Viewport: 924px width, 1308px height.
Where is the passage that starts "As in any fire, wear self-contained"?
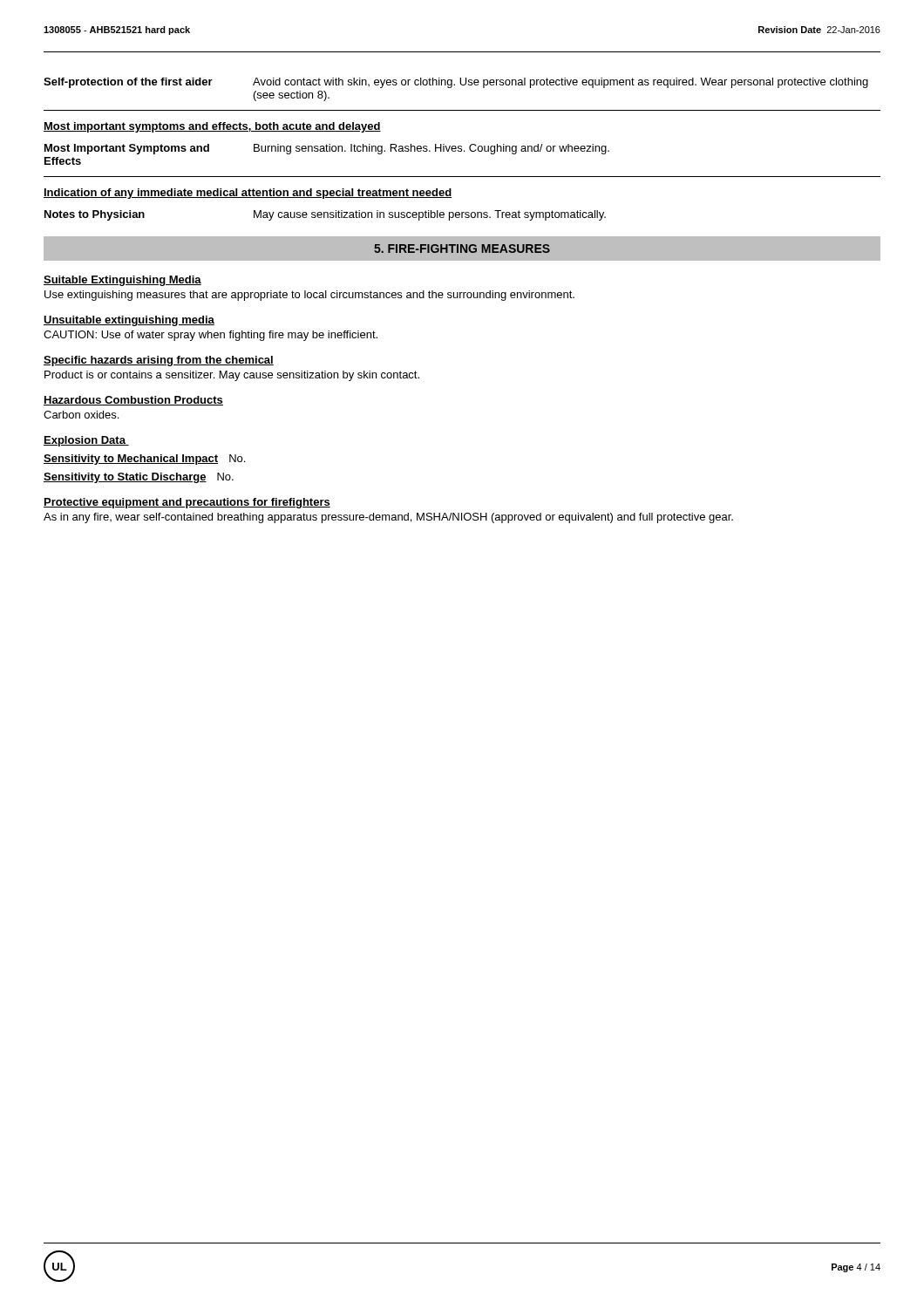coord(389,517)
